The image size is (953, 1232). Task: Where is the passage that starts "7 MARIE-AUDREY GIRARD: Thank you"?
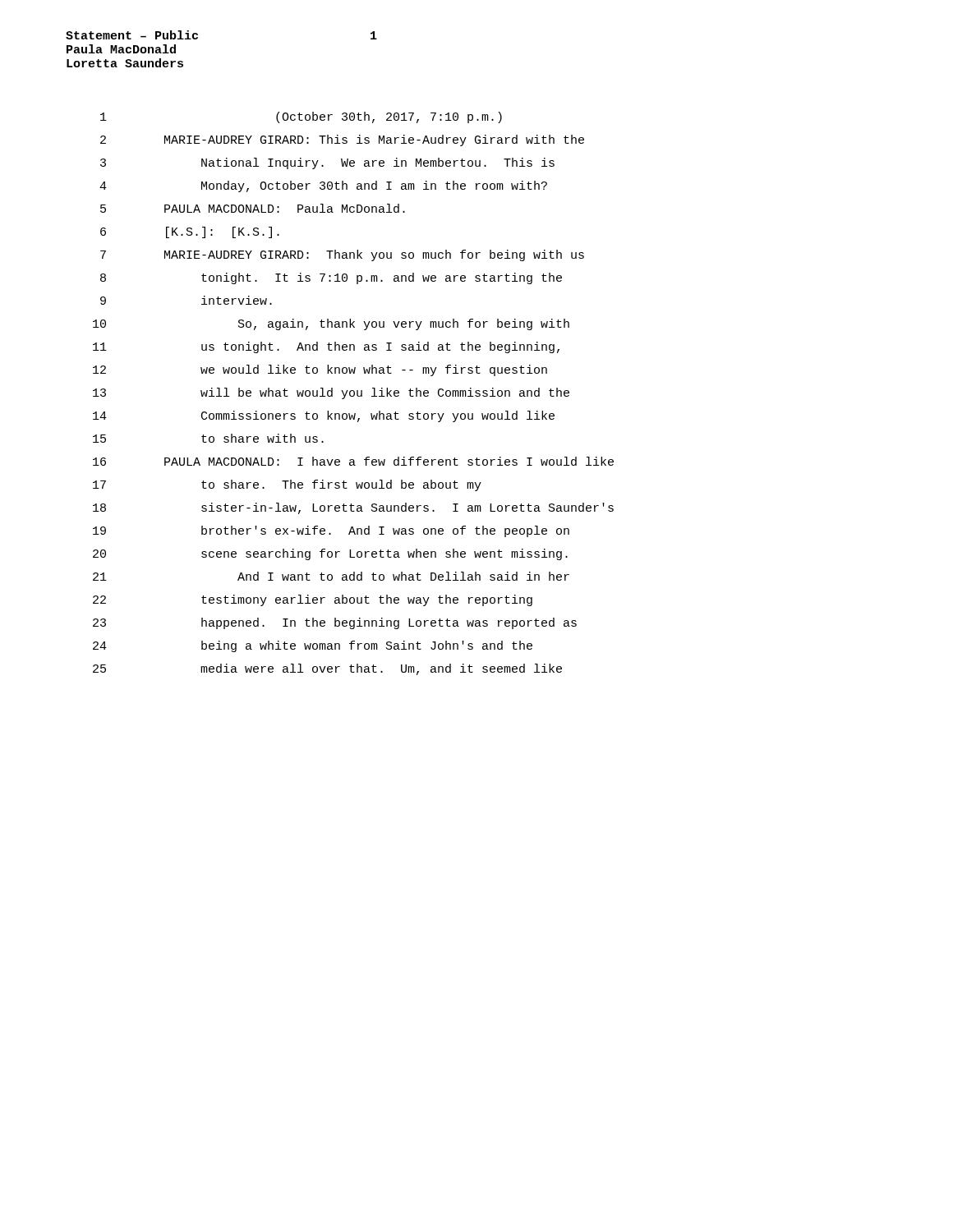pyautogui.click(x=476, y=256)
